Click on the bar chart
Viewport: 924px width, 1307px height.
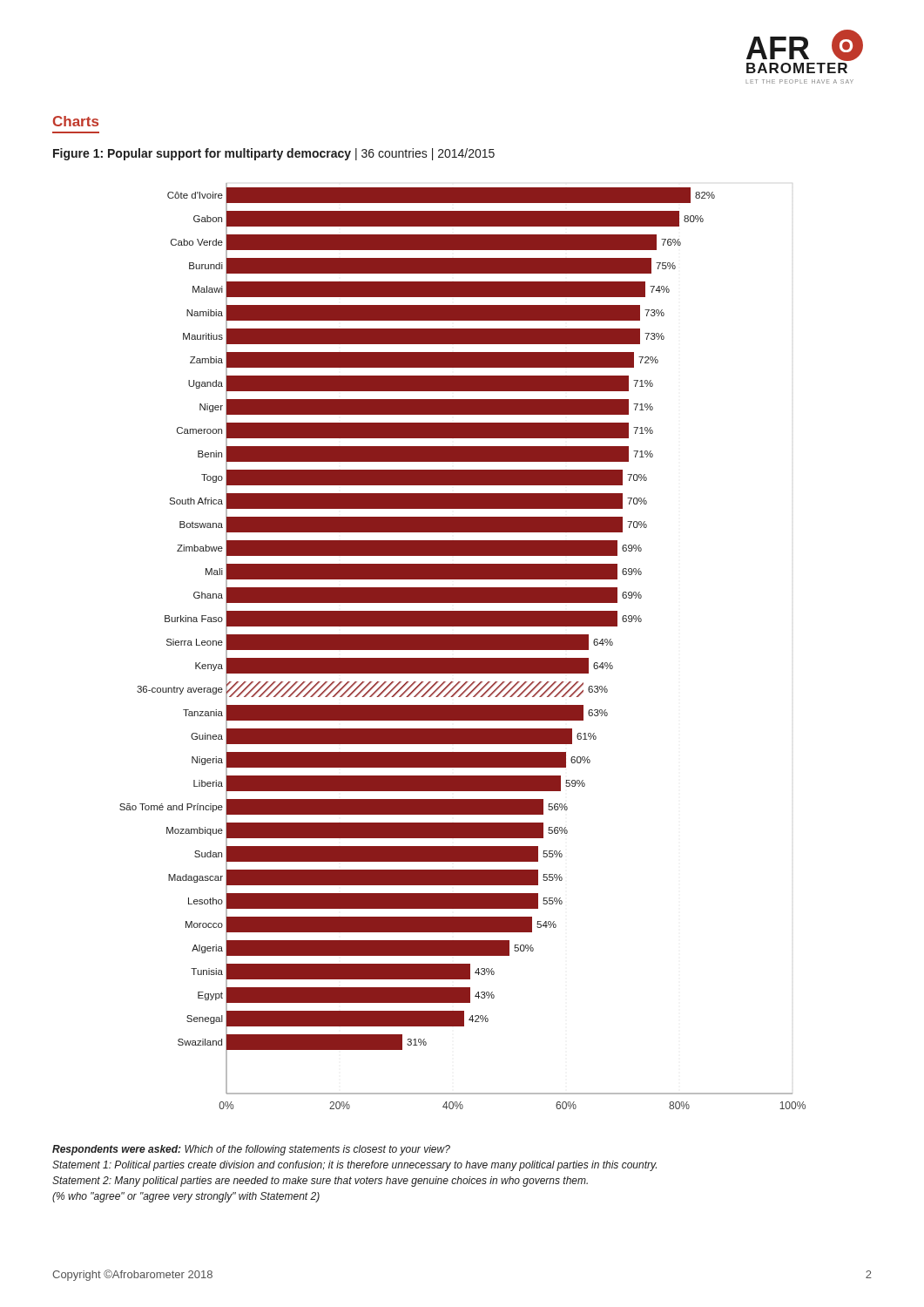pyautogui.click(x=457, y=657)
